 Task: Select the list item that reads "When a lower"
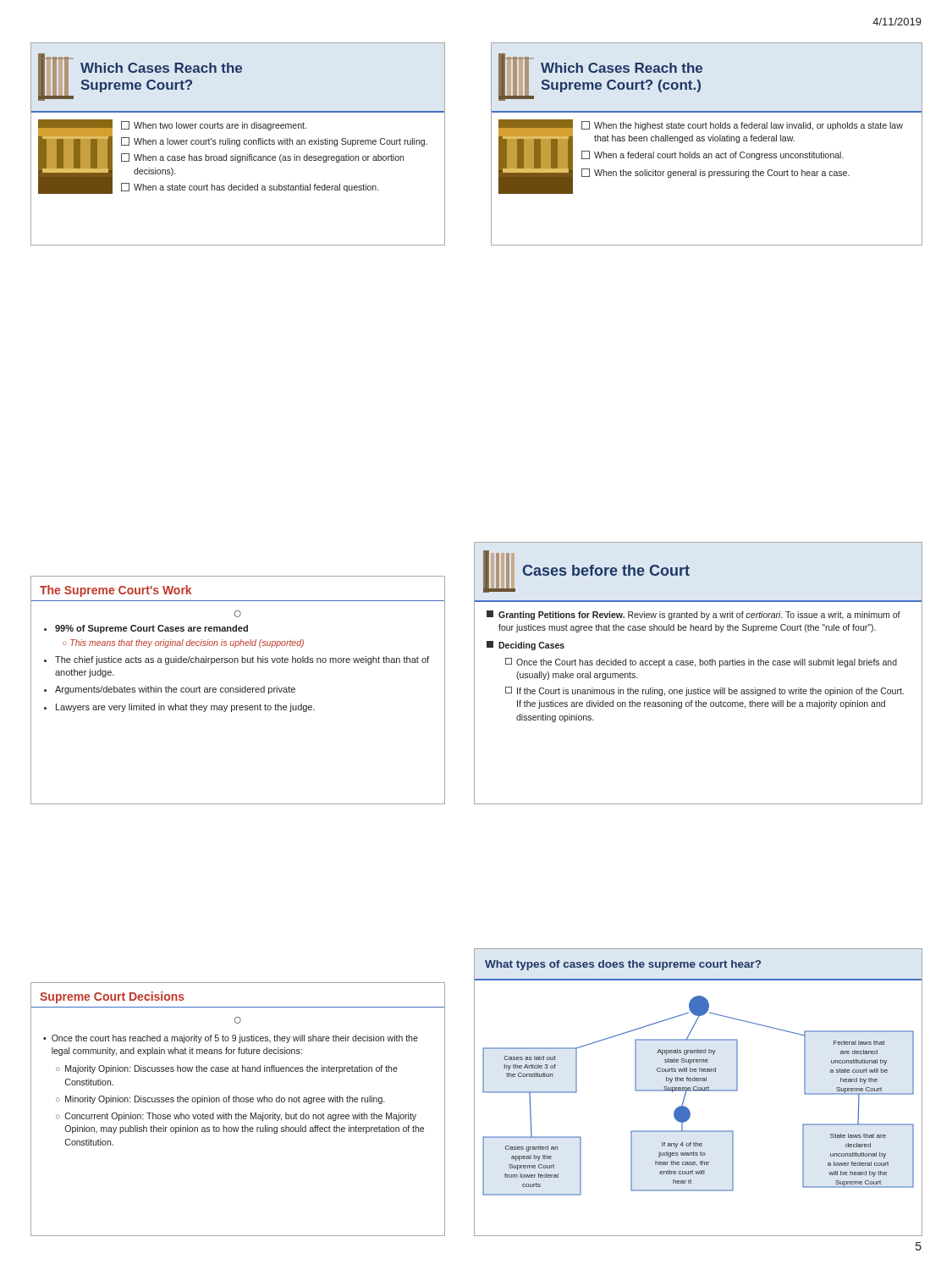pyautogui.click(x=274, y=142)
